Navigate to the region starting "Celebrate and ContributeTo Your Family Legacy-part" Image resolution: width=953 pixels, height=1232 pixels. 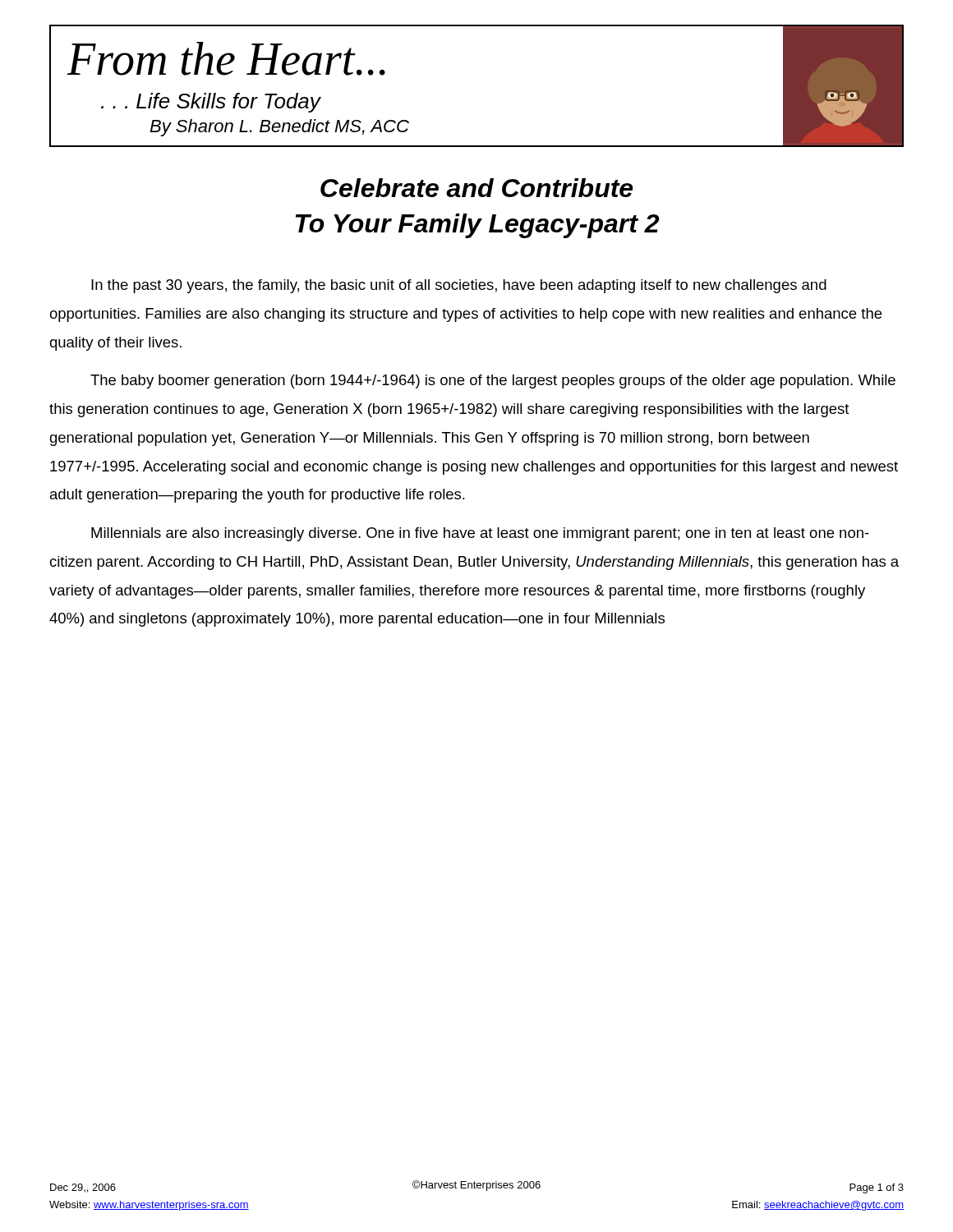click(476, 206)
